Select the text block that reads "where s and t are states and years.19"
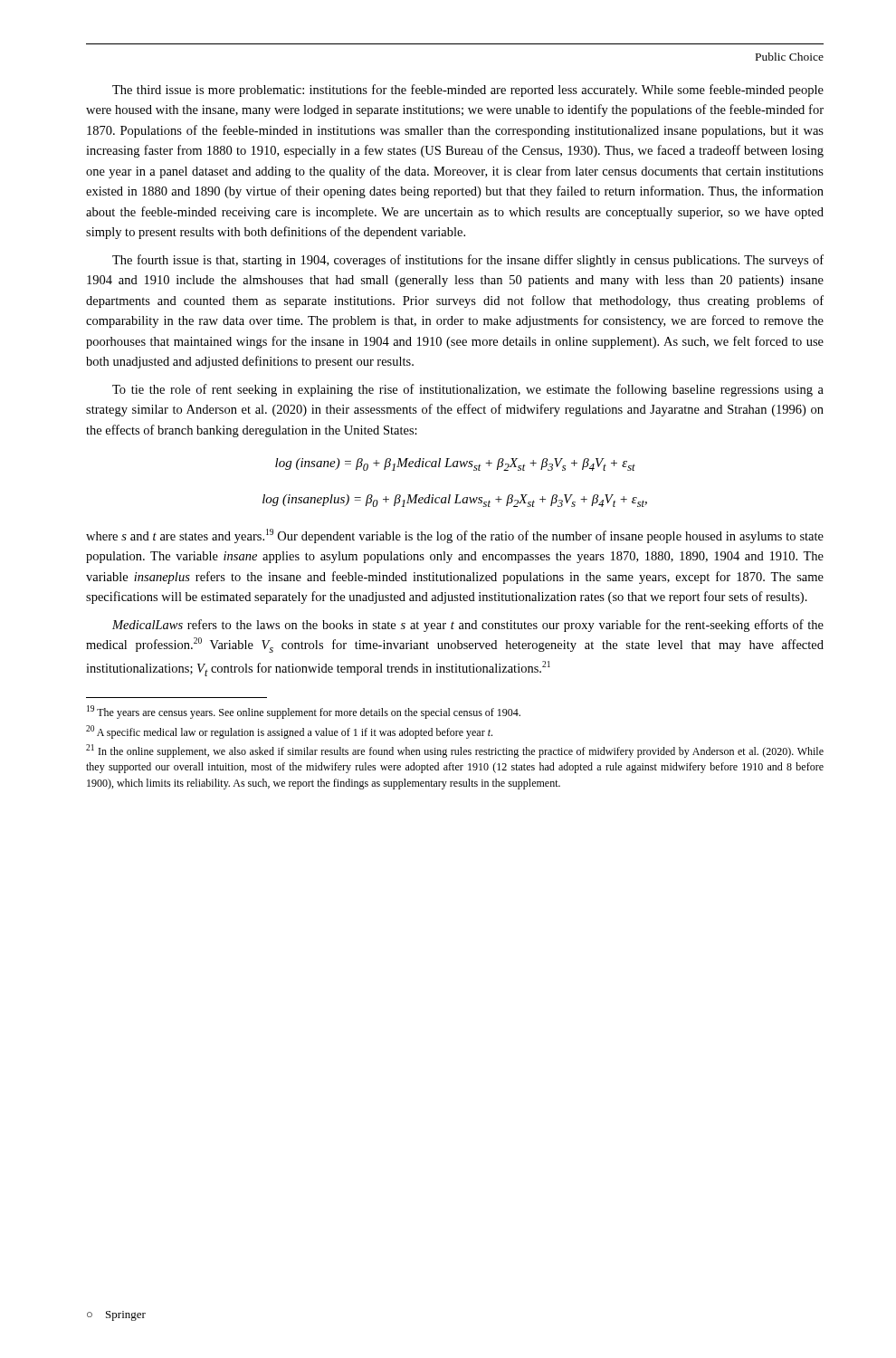Screen dimensions: 1358x896 click(x=455, y=566)
